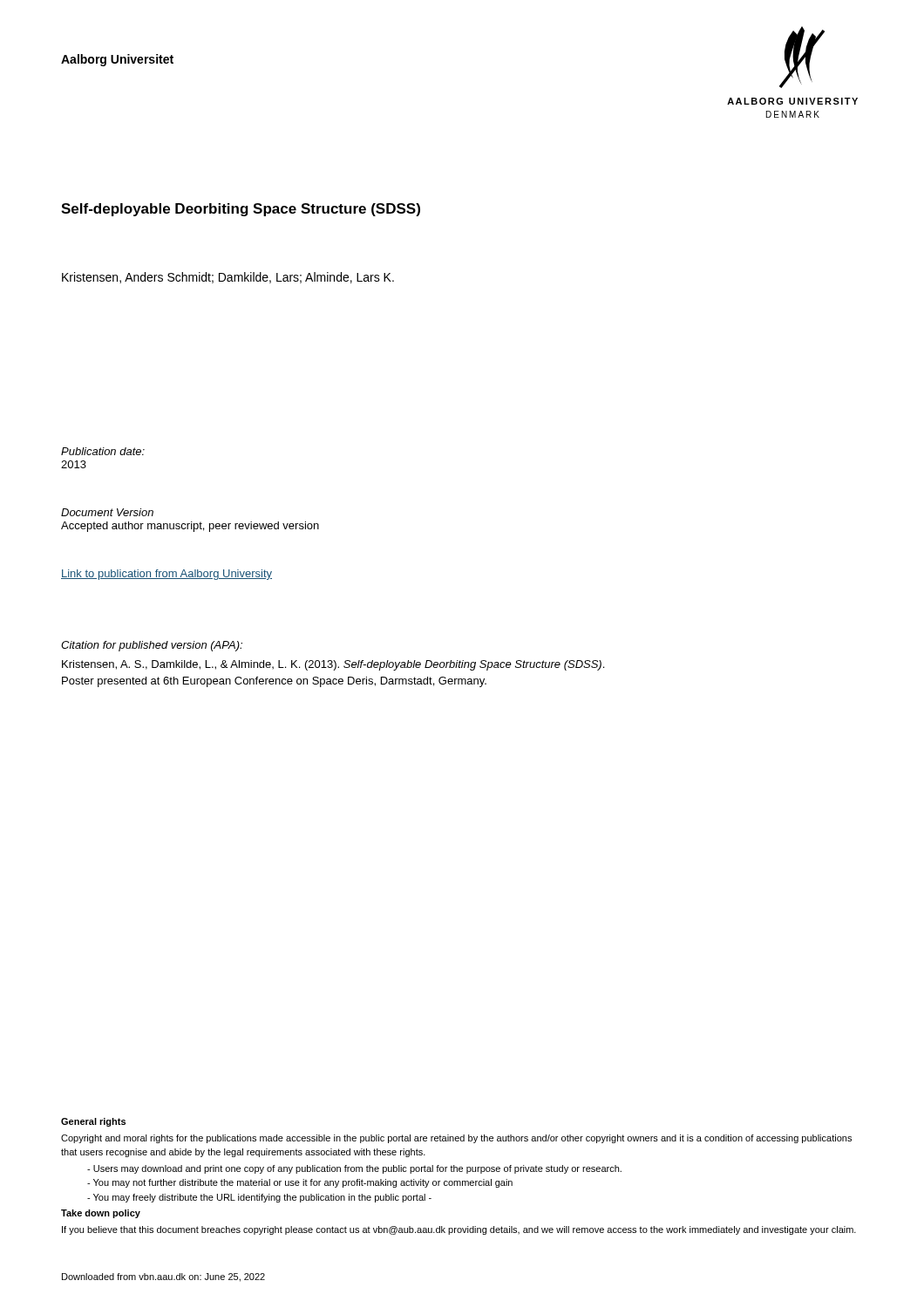
Task: Click on the text starting "Self-deployable Deorbiting Space Structure (SDSS)"
Action: tap(241, 209)
